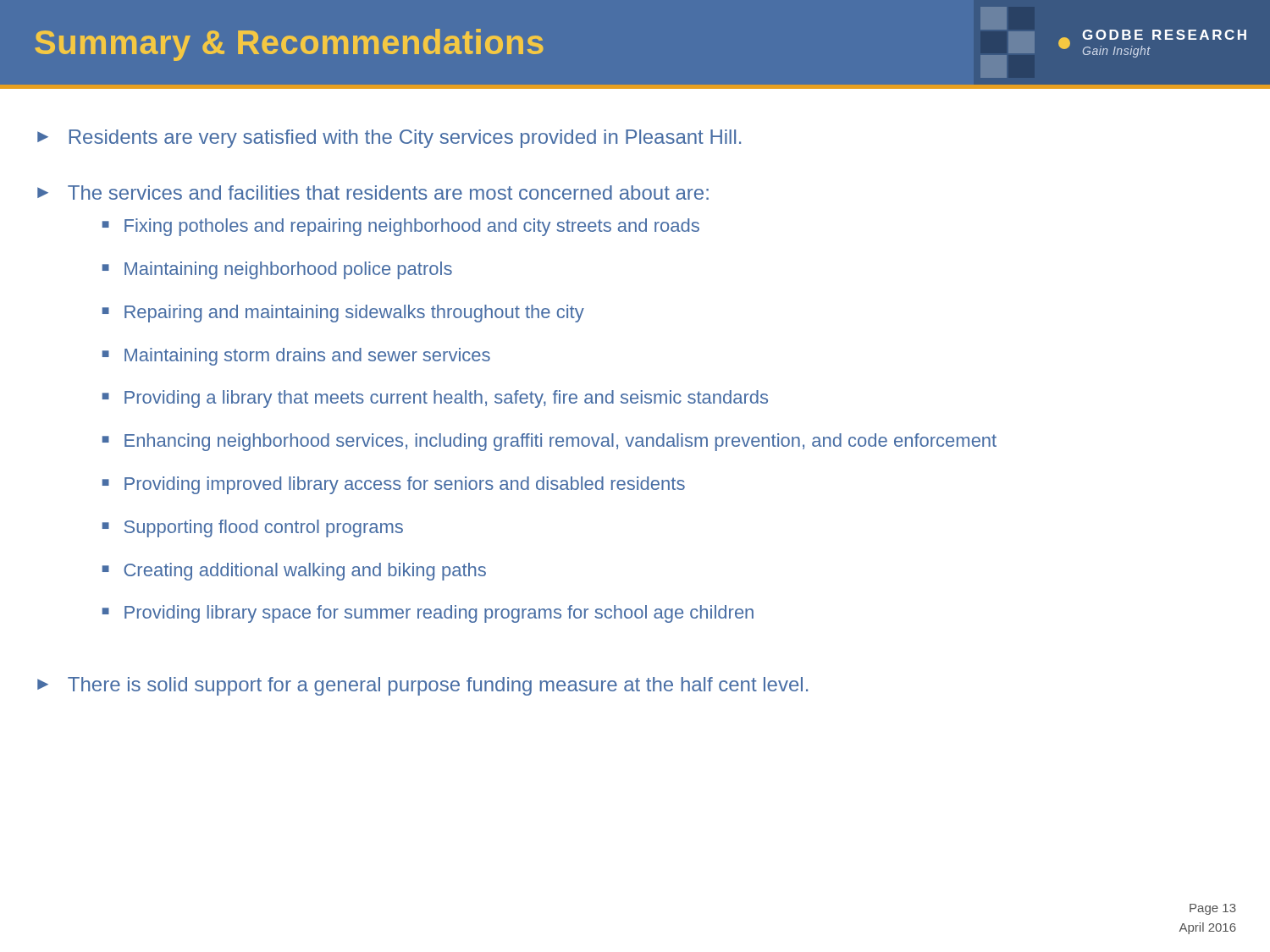Screen dimensions: 952x1270
Task: Click the passage that begins "■ Creating additional walking"
Action: [x=294, y=570]
